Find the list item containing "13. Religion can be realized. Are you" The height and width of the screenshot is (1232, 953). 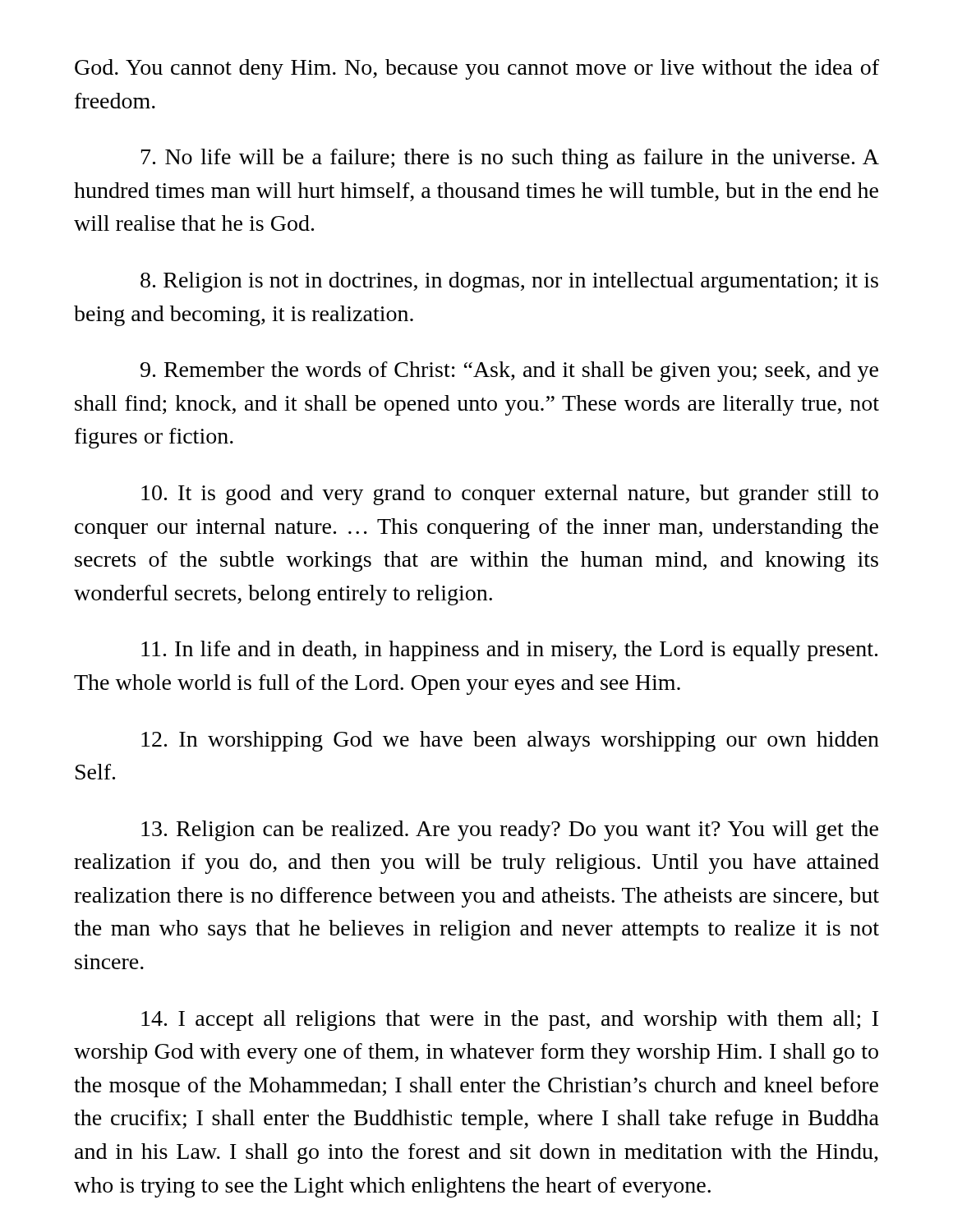476,895
